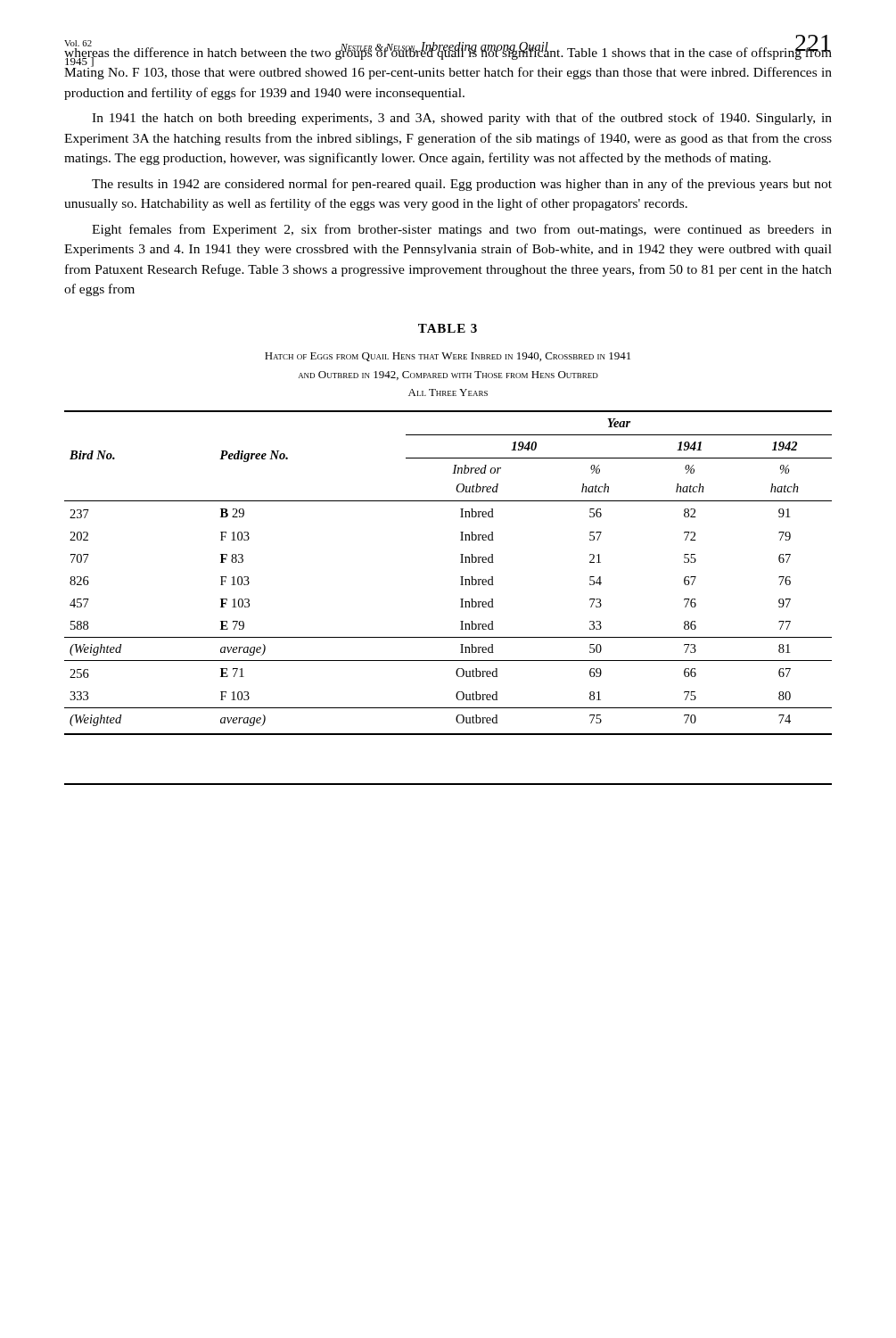
Task: Navigate to the passage starting "whereas the difference in"
Action: pos(448,73)
